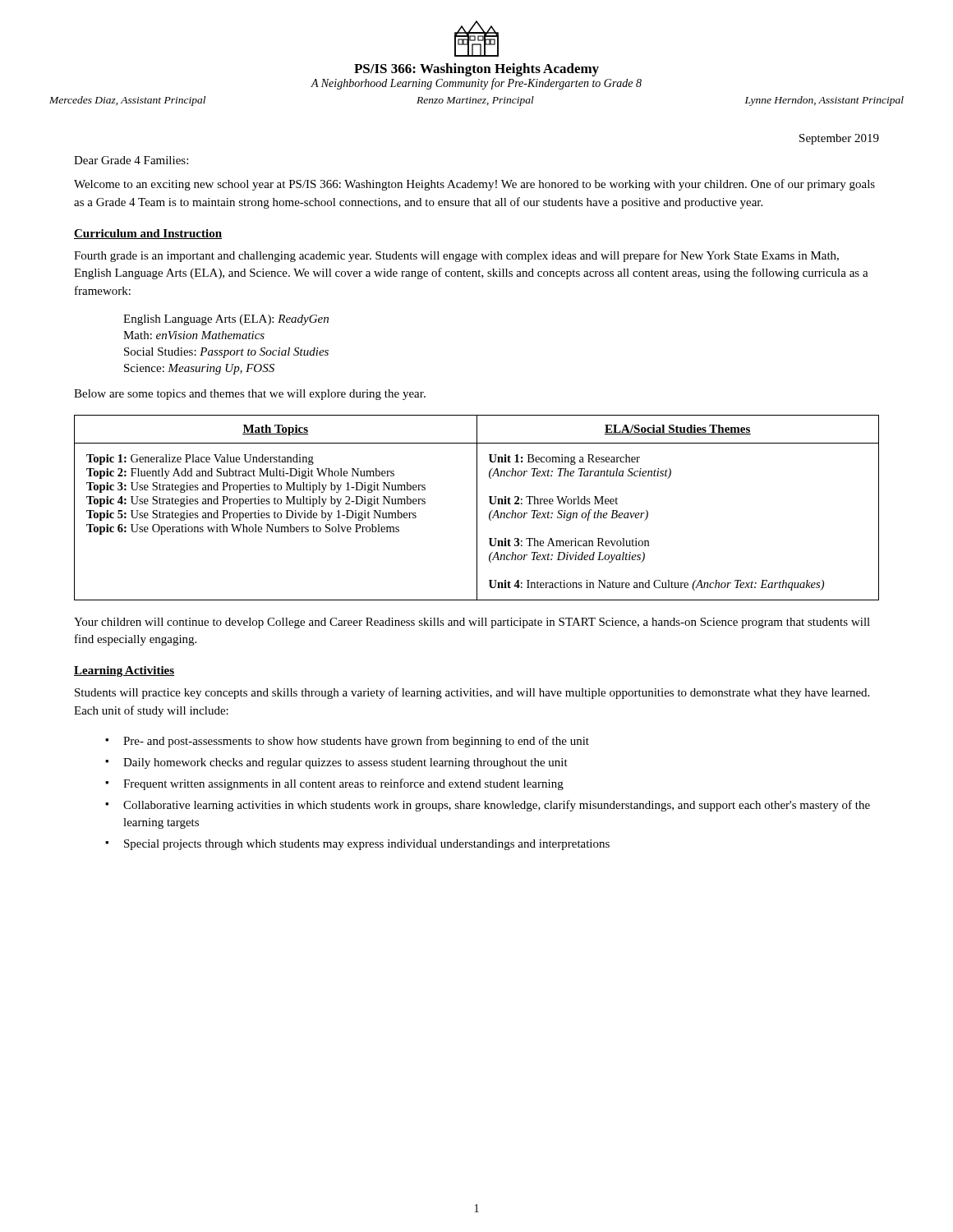Click on the element starting "Your children will"
The image size is (953, 1232).
click(x=472, y=630)
